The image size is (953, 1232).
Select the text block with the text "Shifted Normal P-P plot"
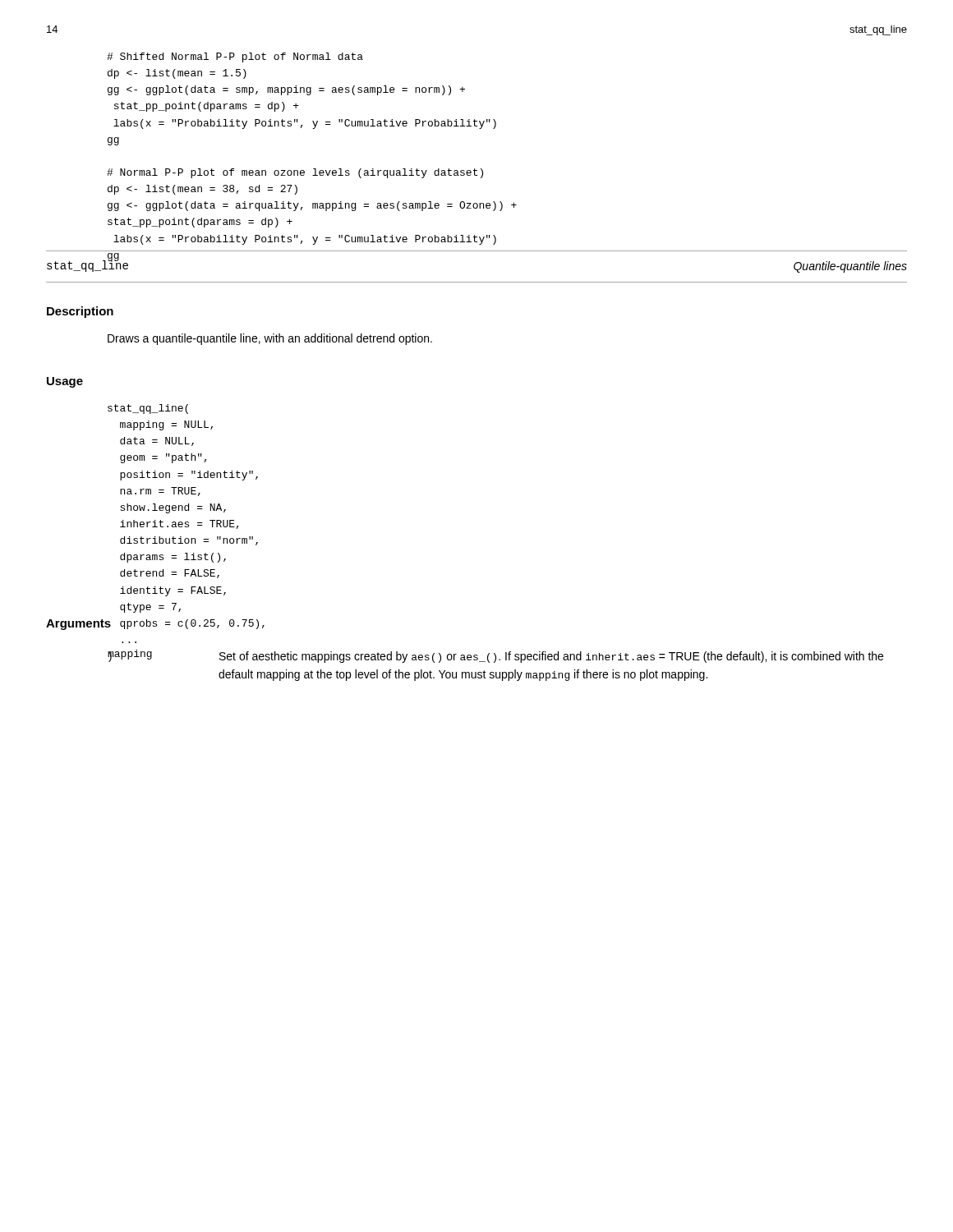point(235,57)
